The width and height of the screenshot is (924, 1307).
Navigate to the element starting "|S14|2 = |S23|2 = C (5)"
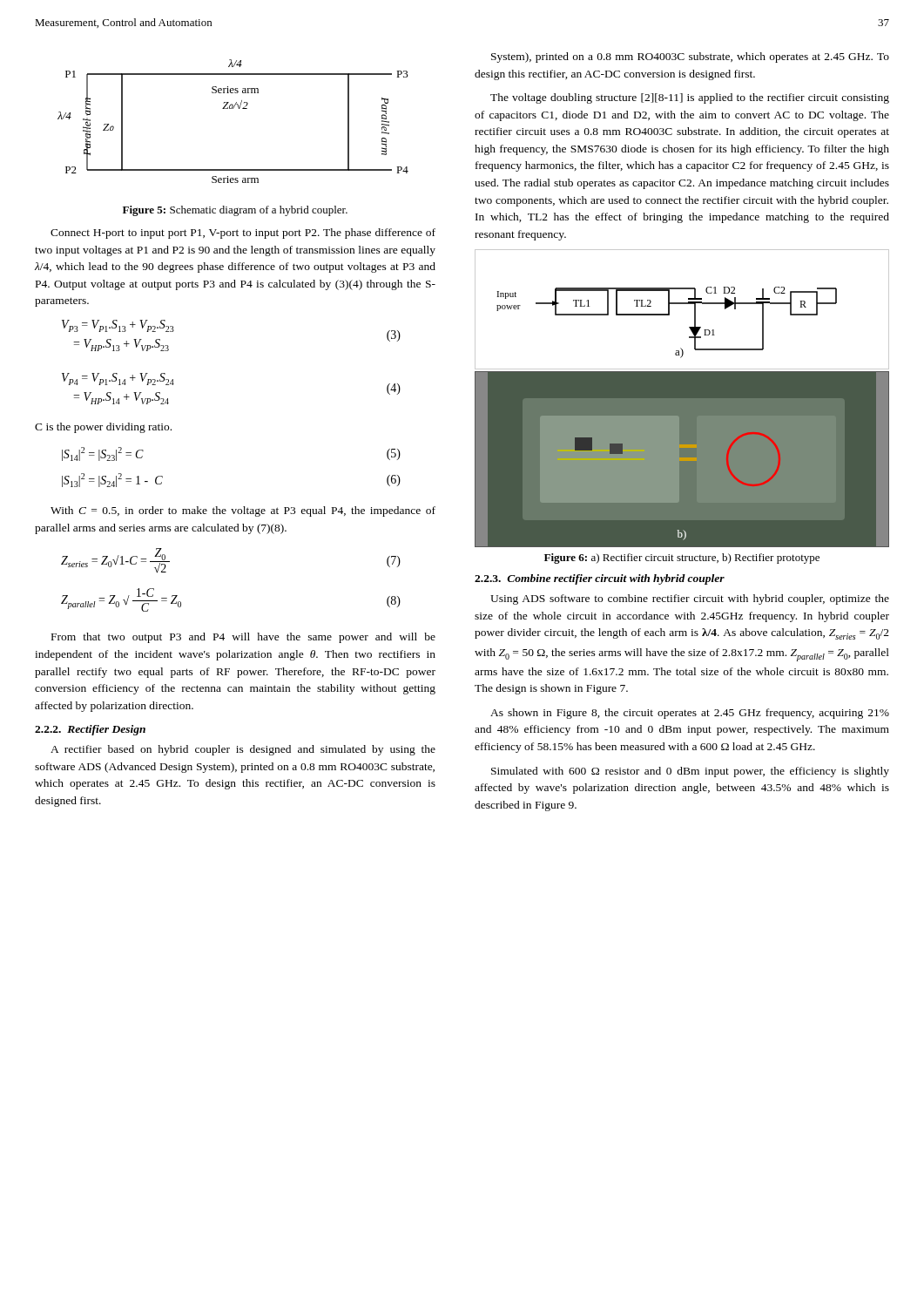[x=104, y=454]
